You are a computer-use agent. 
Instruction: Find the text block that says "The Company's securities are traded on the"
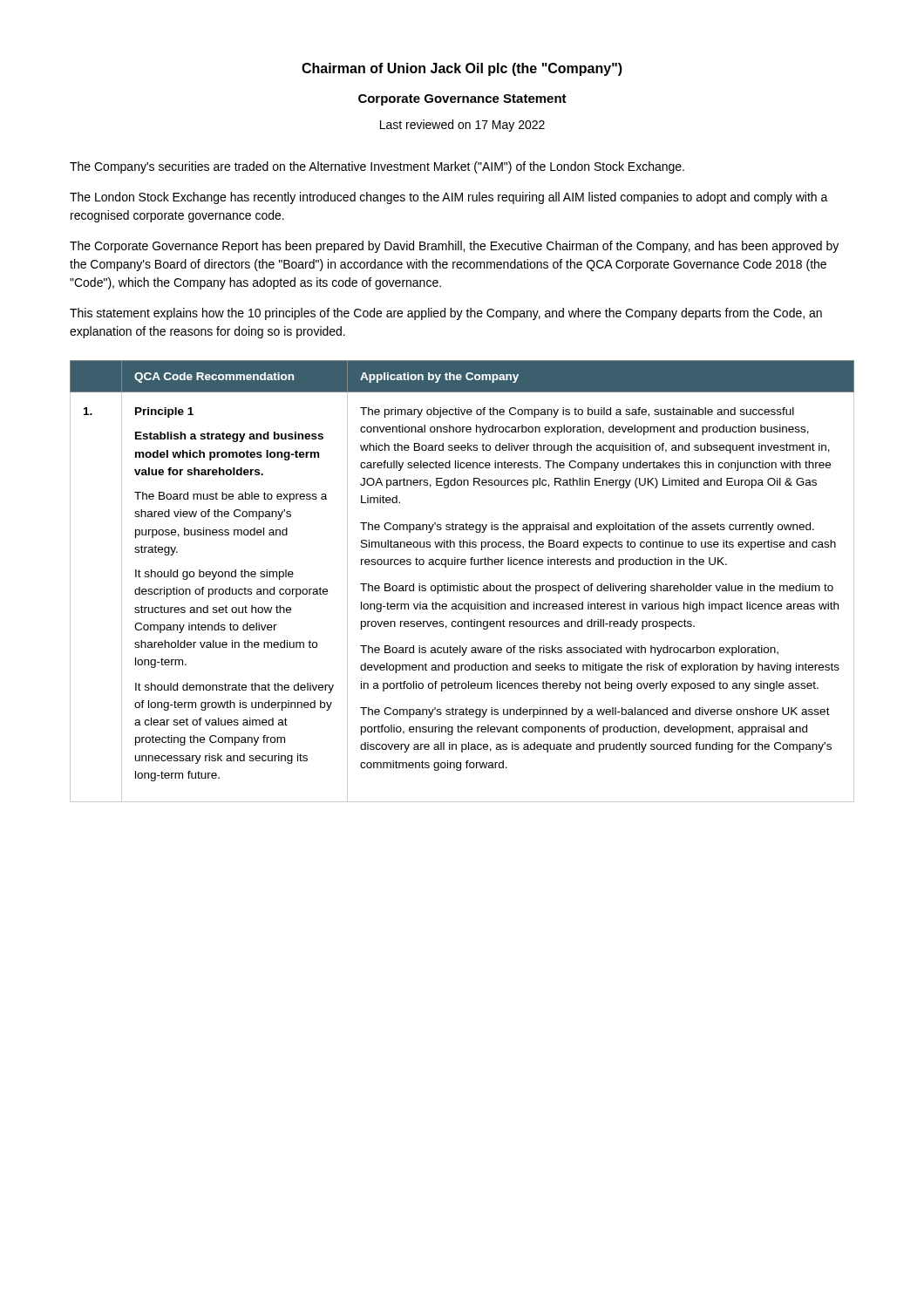pos(377,167)
